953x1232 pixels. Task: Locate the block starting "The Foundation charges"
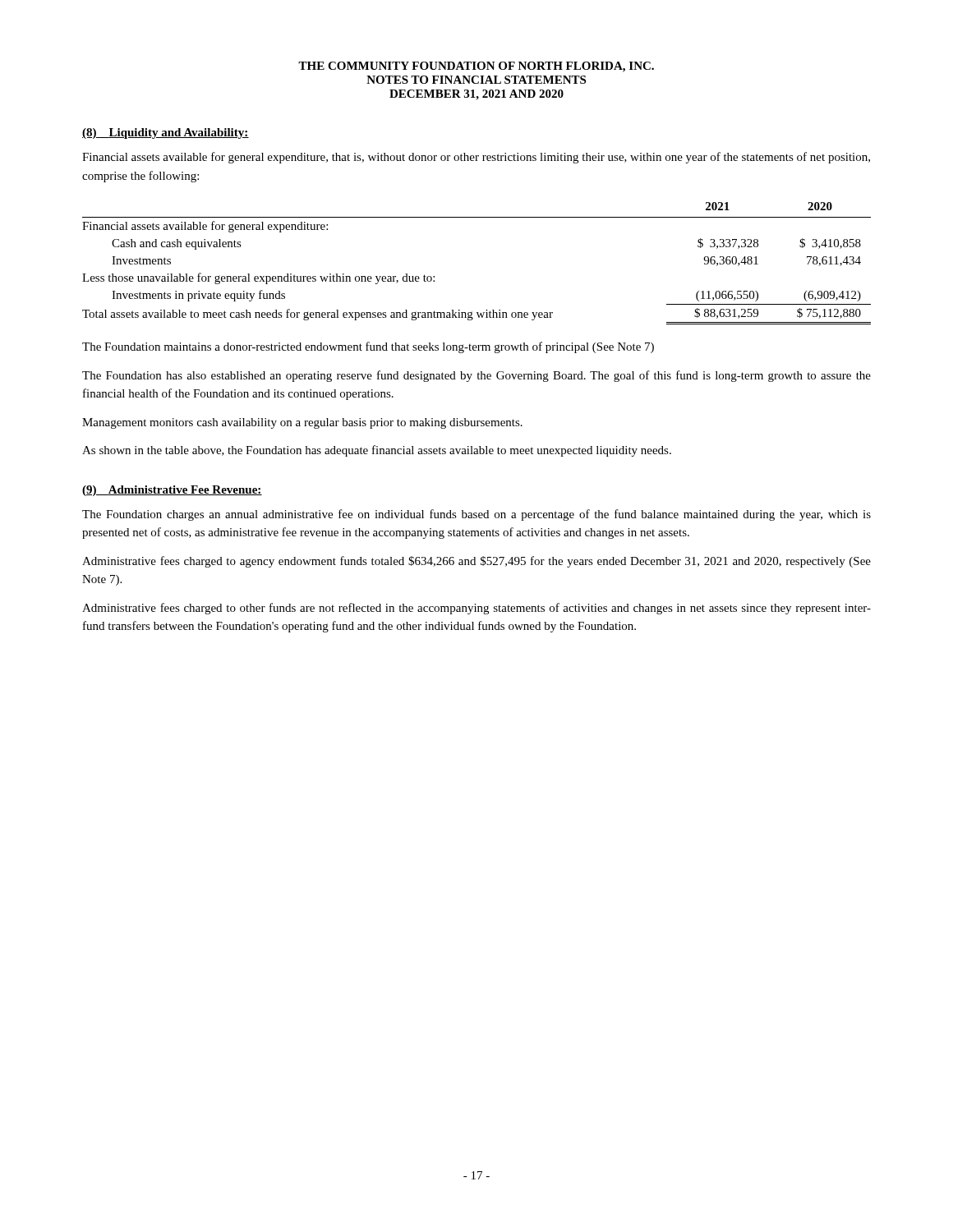pyautogui.click(x=476, y=523)
